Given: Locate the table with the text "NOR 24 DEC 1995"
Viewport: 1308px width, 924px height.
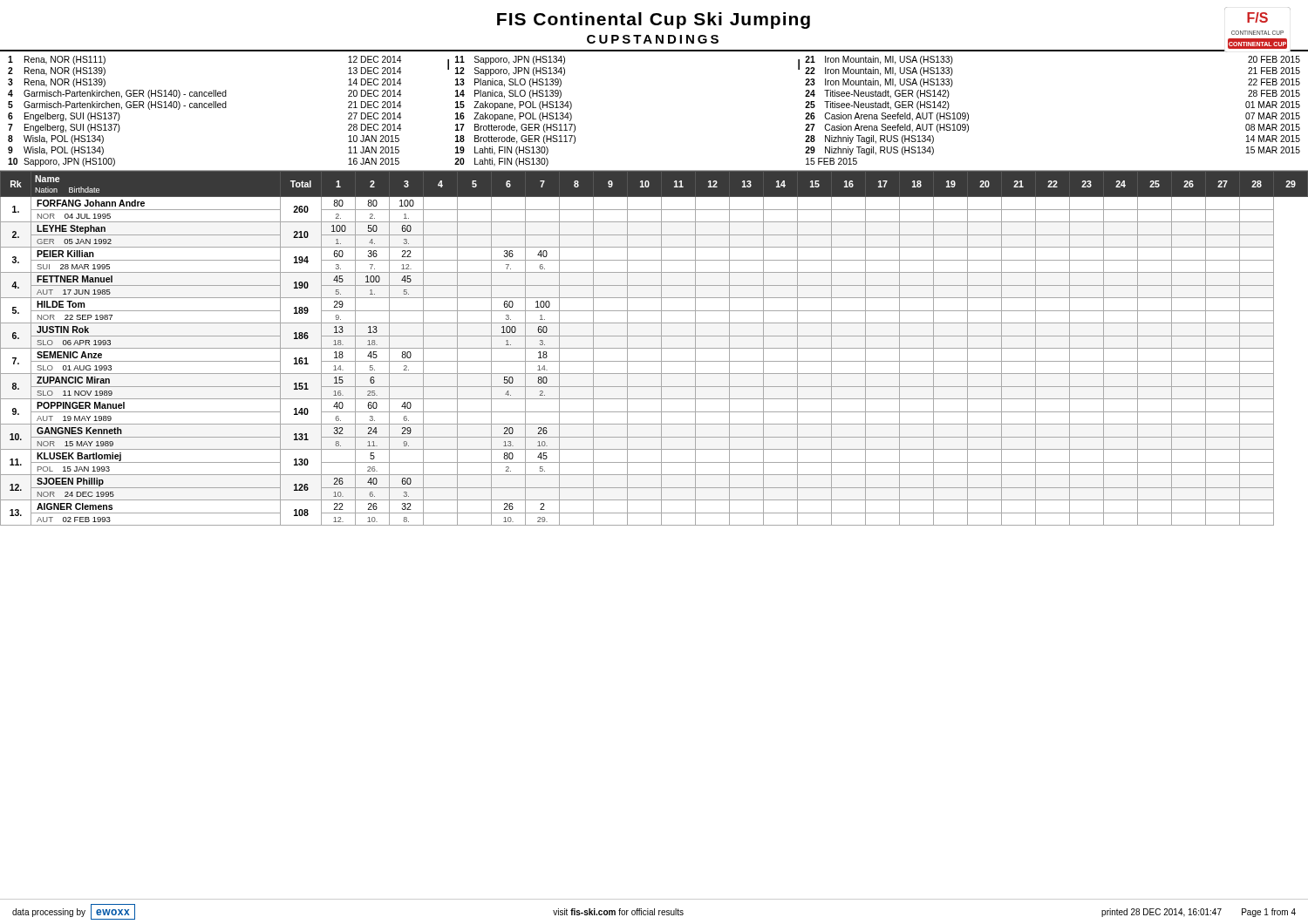Looking at the screenshot, I should coord(654,361).
